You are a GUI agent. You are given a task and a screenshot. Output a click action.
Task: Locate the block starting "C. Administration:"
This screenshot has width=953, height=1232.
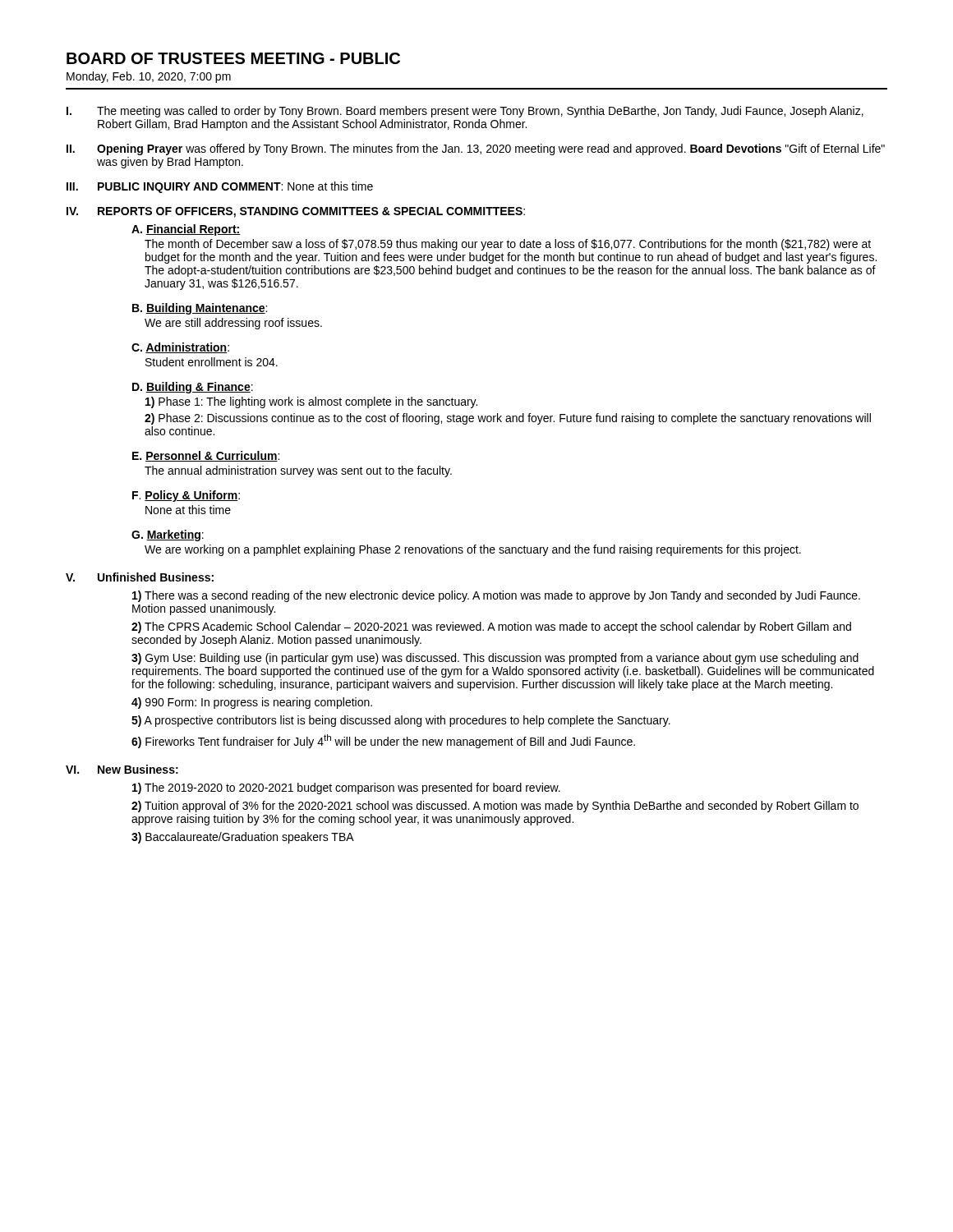pyautogui.click(x=181, y=347)
